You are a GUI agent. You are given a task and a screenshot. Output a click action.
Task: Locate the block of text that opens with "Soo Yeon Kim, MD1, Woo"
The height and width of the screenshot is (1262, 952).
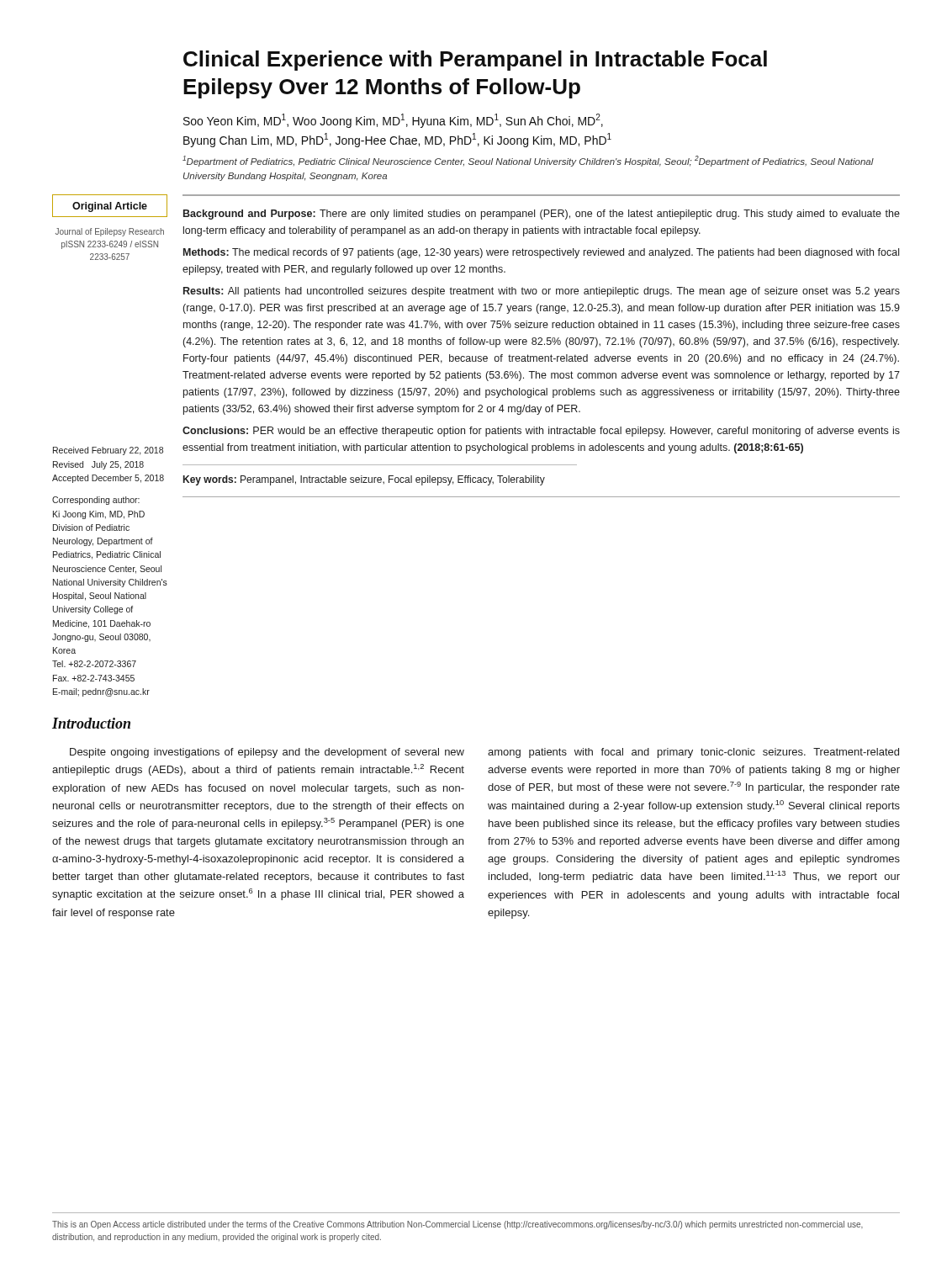point(397,130)
